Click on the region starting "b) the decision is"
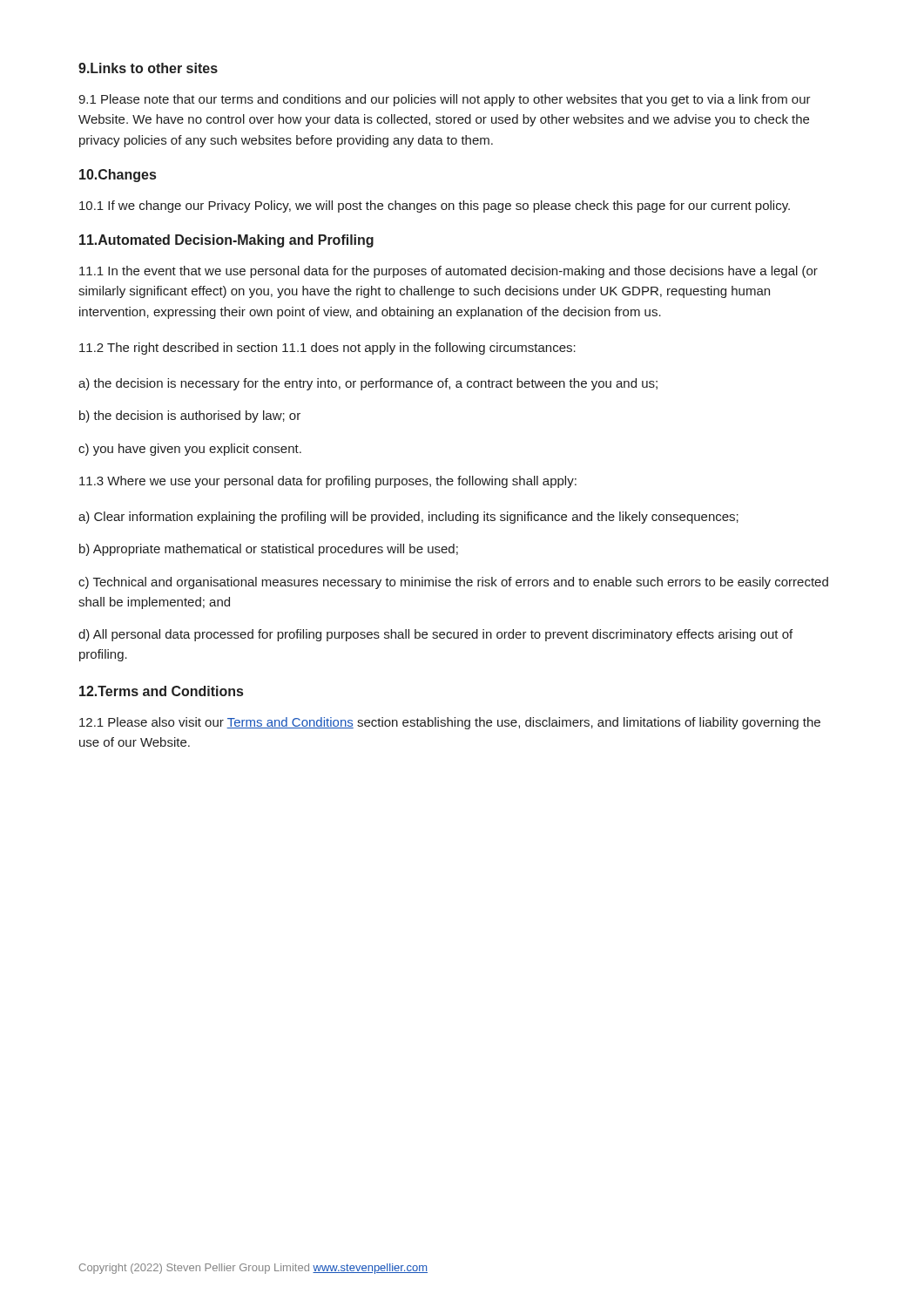The width and height of the screenshot is (924, 1307). point(189,415)
